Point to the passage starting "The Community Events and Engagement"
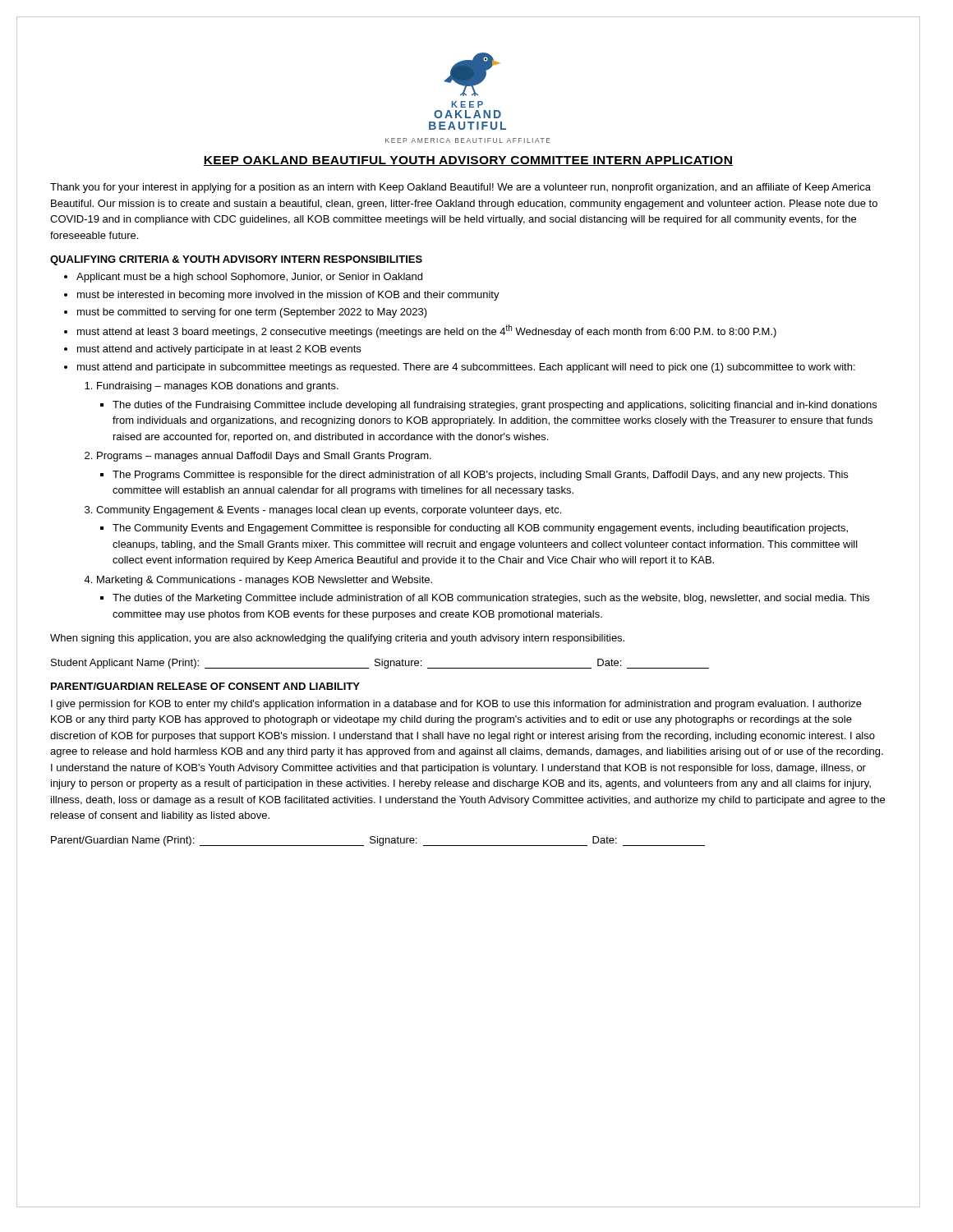953x1232 pixels. [x=485, y=544]
